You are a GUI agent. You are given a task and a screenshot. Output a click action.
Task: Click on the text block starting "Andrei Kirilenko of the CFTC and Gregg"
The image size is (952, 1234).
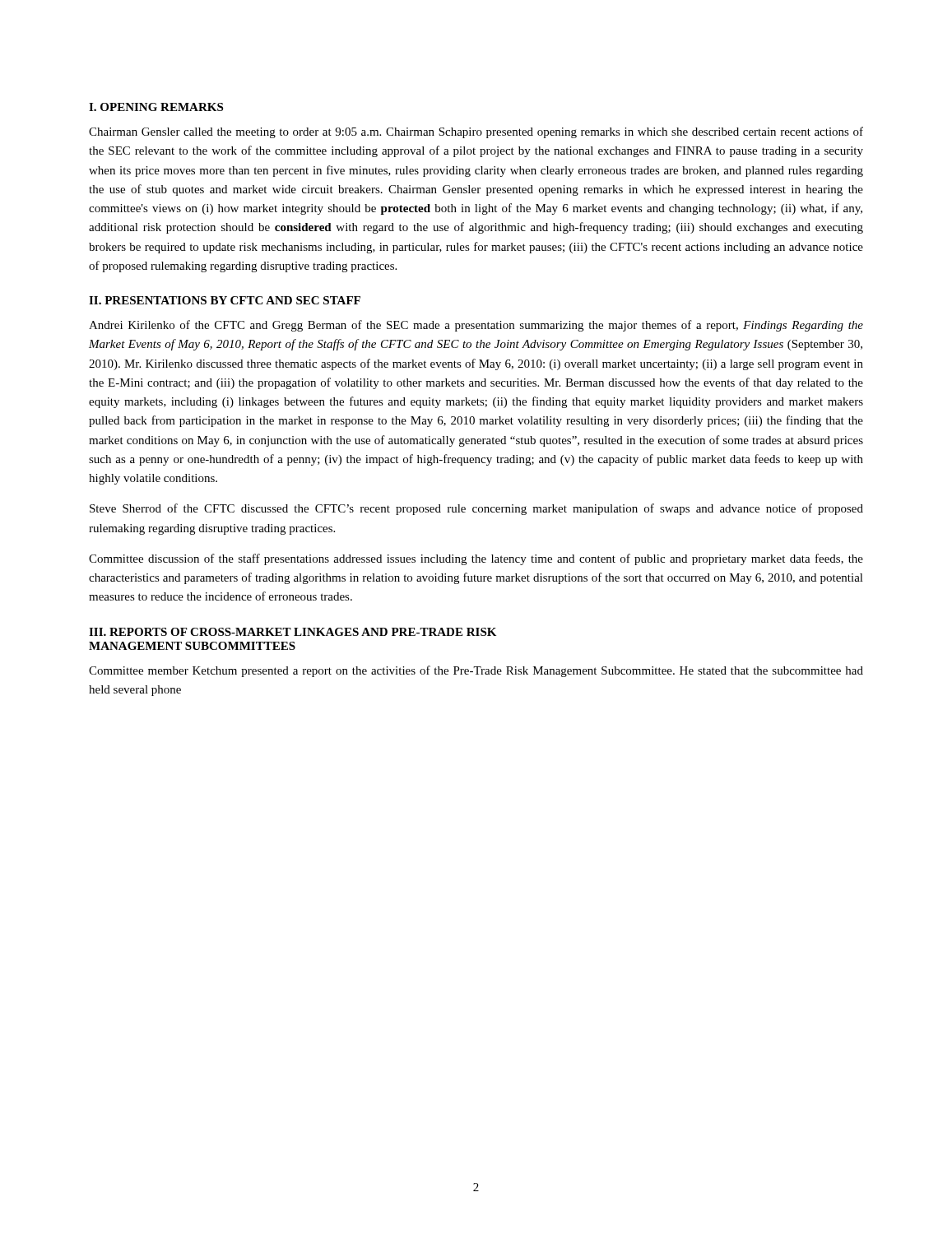click(x=476, y=401)
